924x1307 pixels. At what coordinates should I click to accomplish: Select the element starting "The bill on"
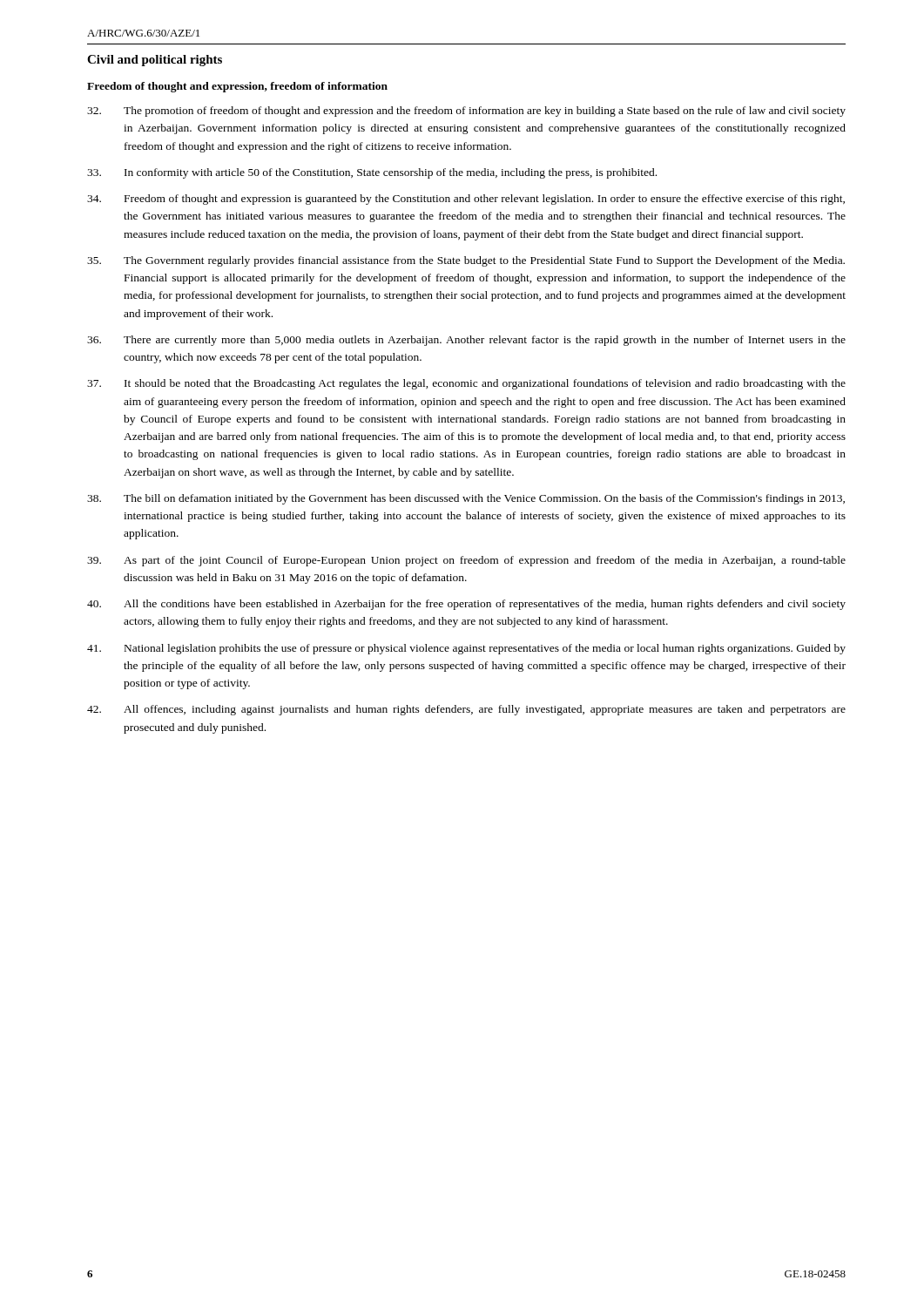[x=466, y=516]
